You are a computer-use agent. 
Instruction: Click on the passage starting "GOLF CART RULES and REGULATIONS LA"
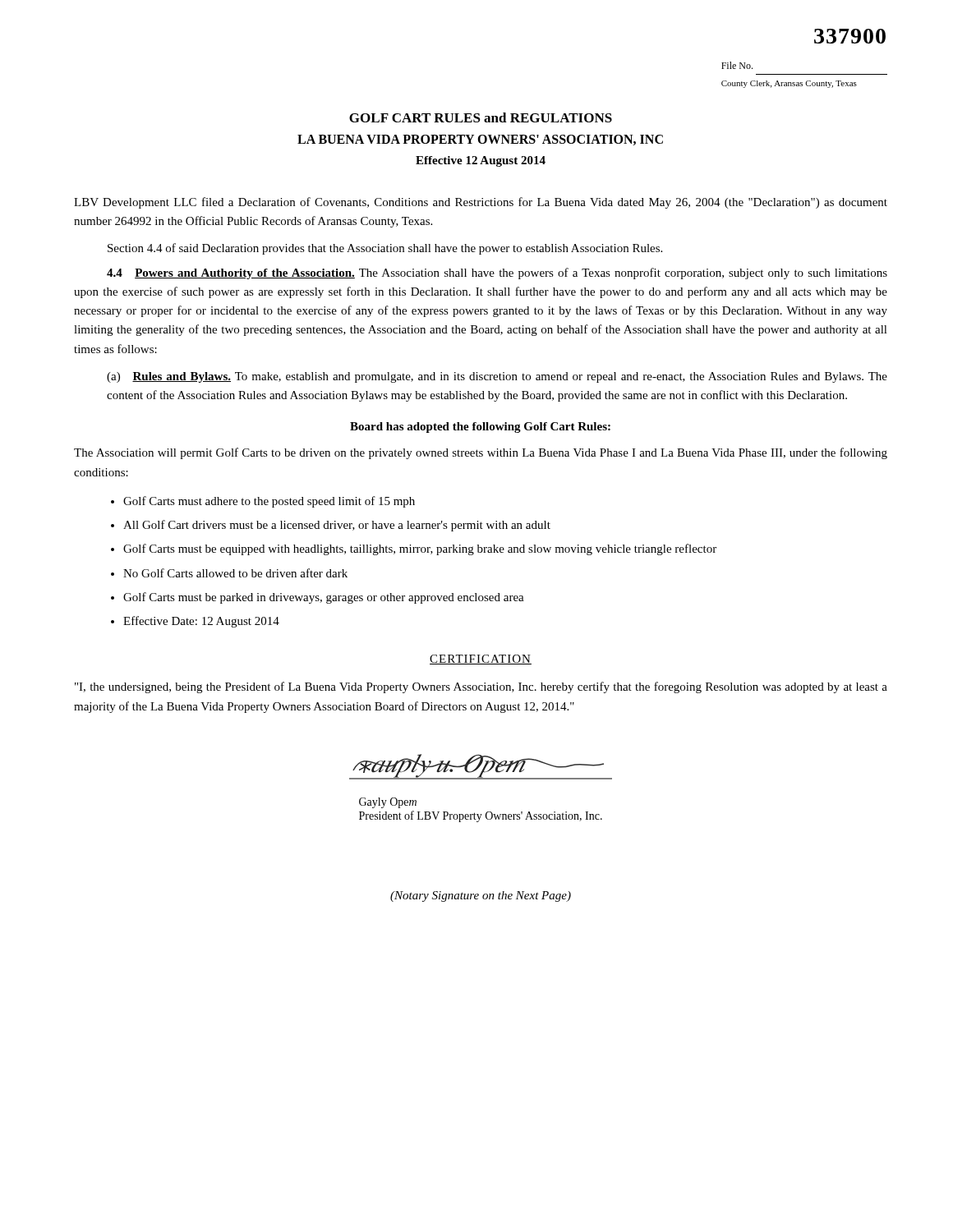click(481, 138)
